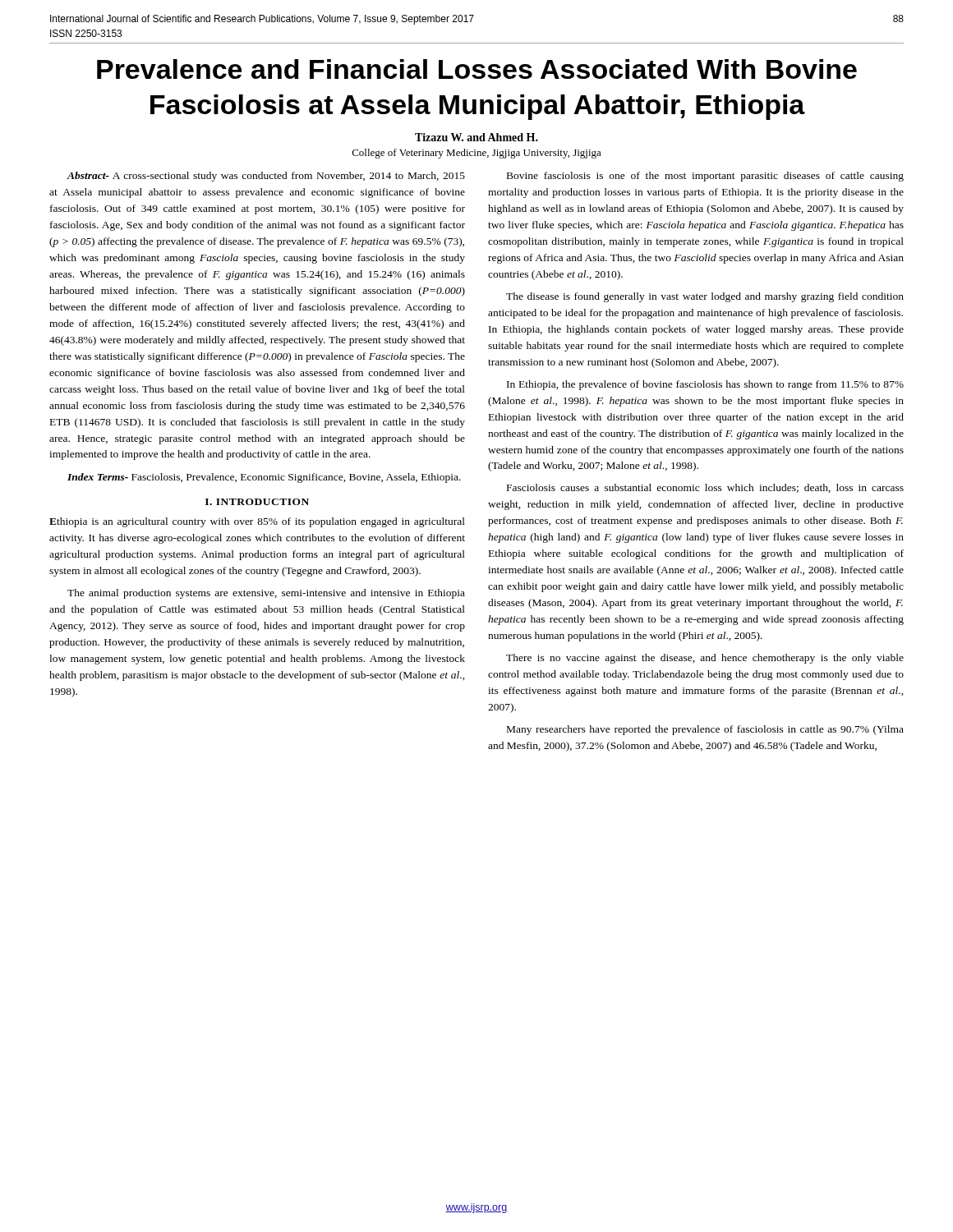The height and width of the screenshot is (1232, 953).
Task: Point to the region starting "College of Veterinary Medicine,"
Action: (x=476, y=152)
